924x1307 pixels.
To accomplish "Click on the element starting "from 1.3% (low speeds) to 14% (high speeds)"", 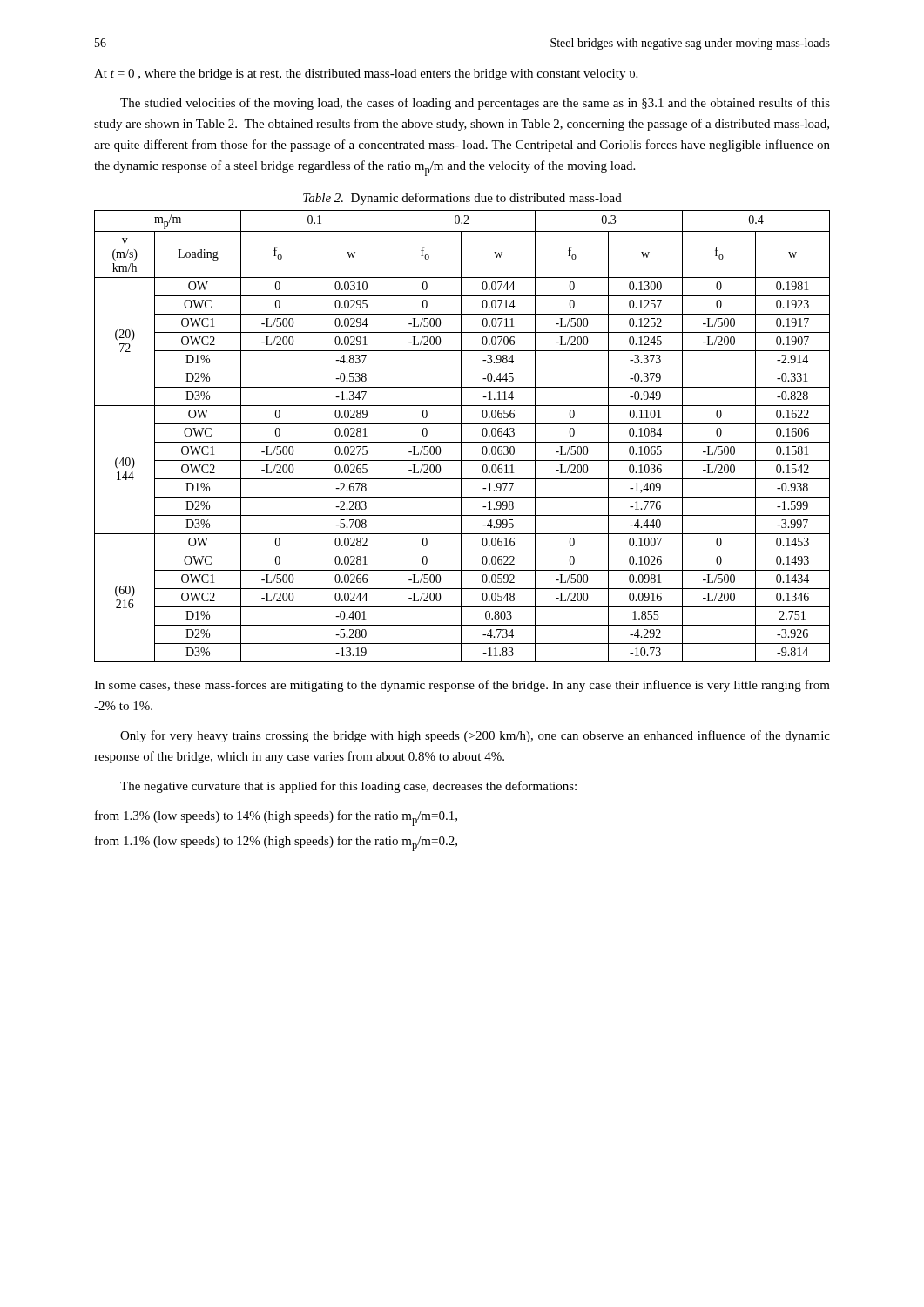I will (x=276, y=817).
